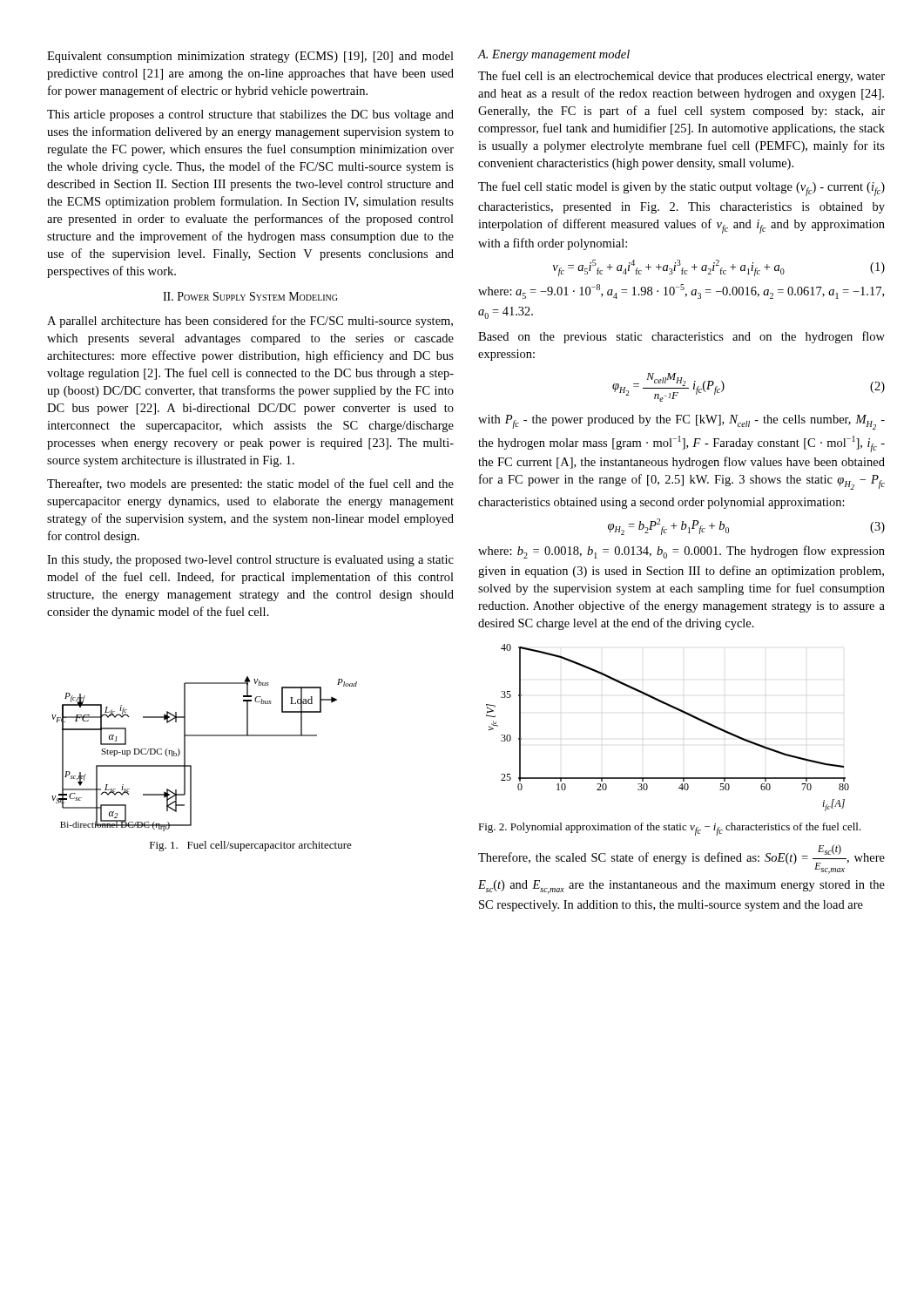The height and width of the screenshot is (1307, 924).
Task: Locate the block starting "A. Energy management model"
Action: tap(554, 54)
